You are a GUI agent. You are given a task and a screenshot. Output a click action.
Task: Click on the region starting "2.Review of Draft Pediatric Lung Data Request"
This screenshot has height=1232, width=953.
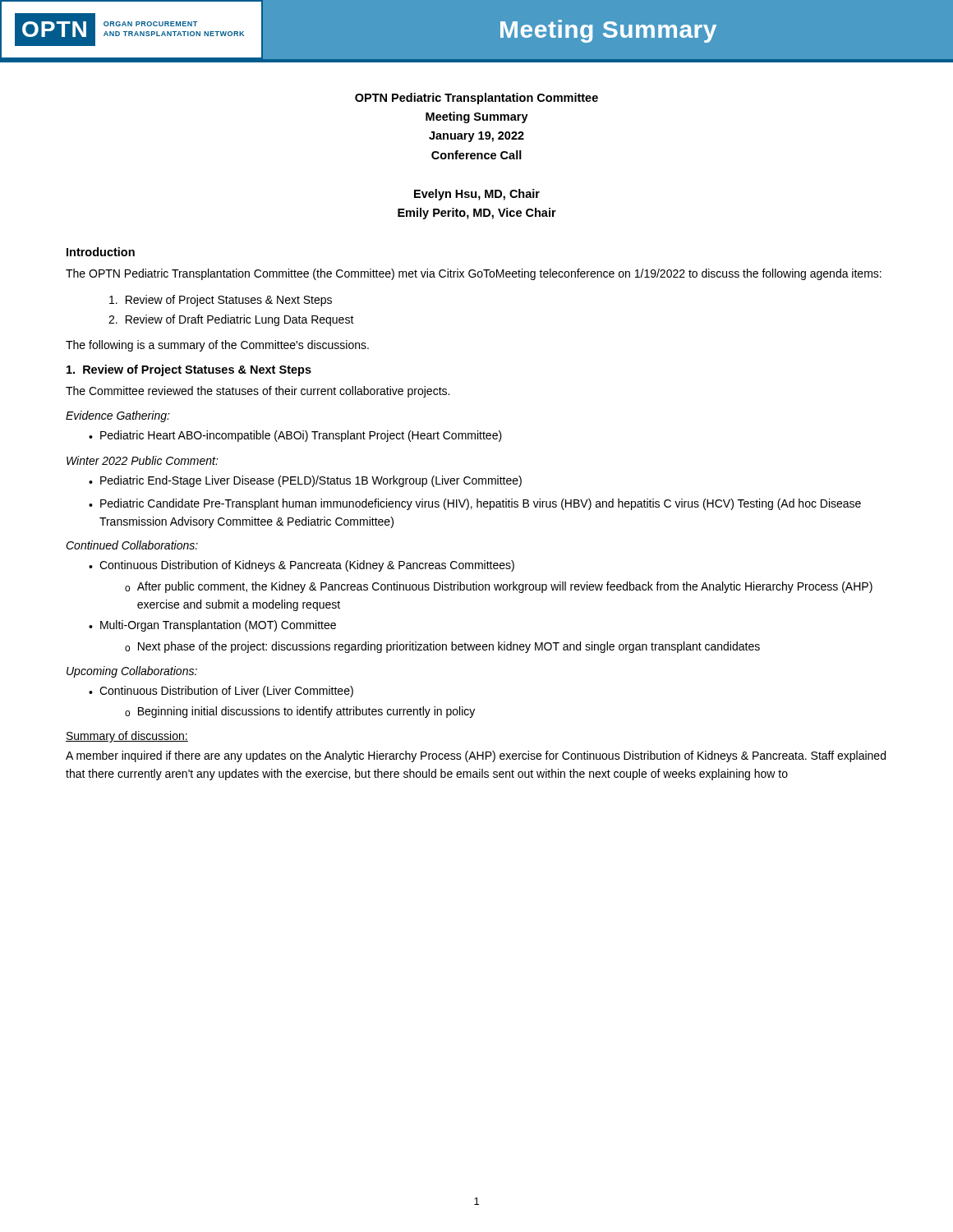pos(231,320)
